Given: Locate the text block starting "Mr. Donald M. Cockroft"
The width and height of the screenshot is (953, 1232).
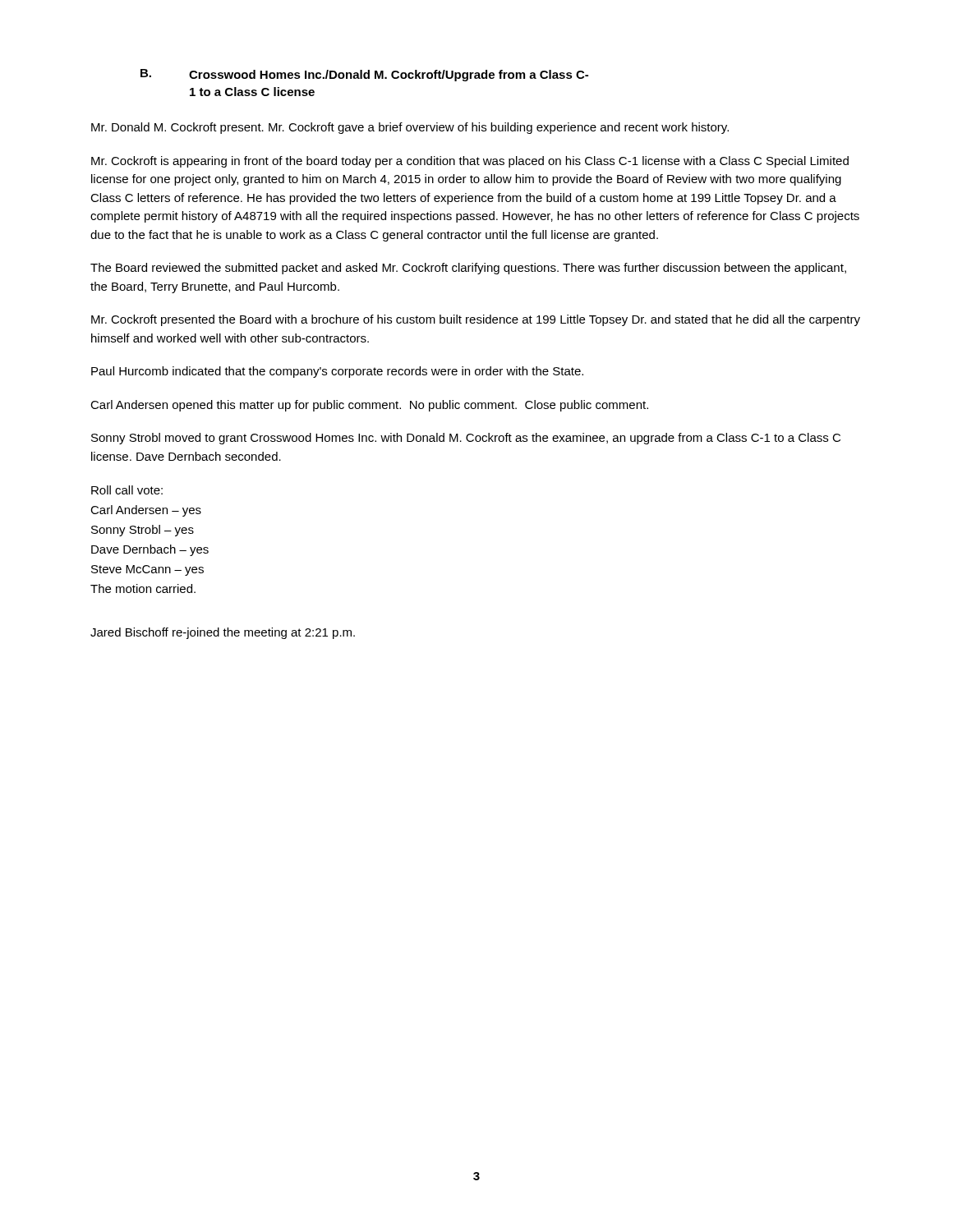Looking at the screenshot, I should [410, 127].
